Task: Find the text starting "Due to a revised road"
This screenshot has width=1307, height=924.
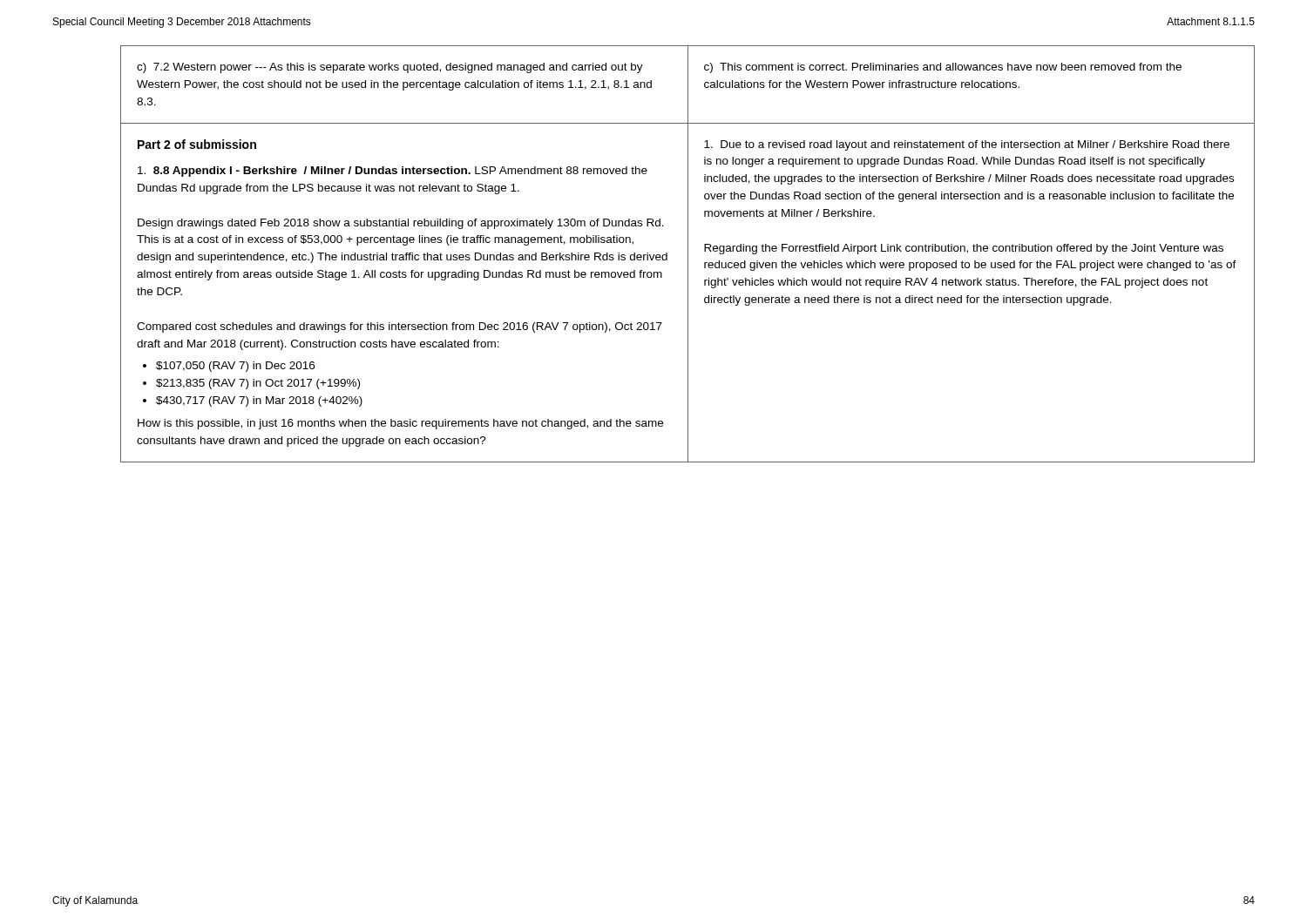Action: click(x=967, y=145)
